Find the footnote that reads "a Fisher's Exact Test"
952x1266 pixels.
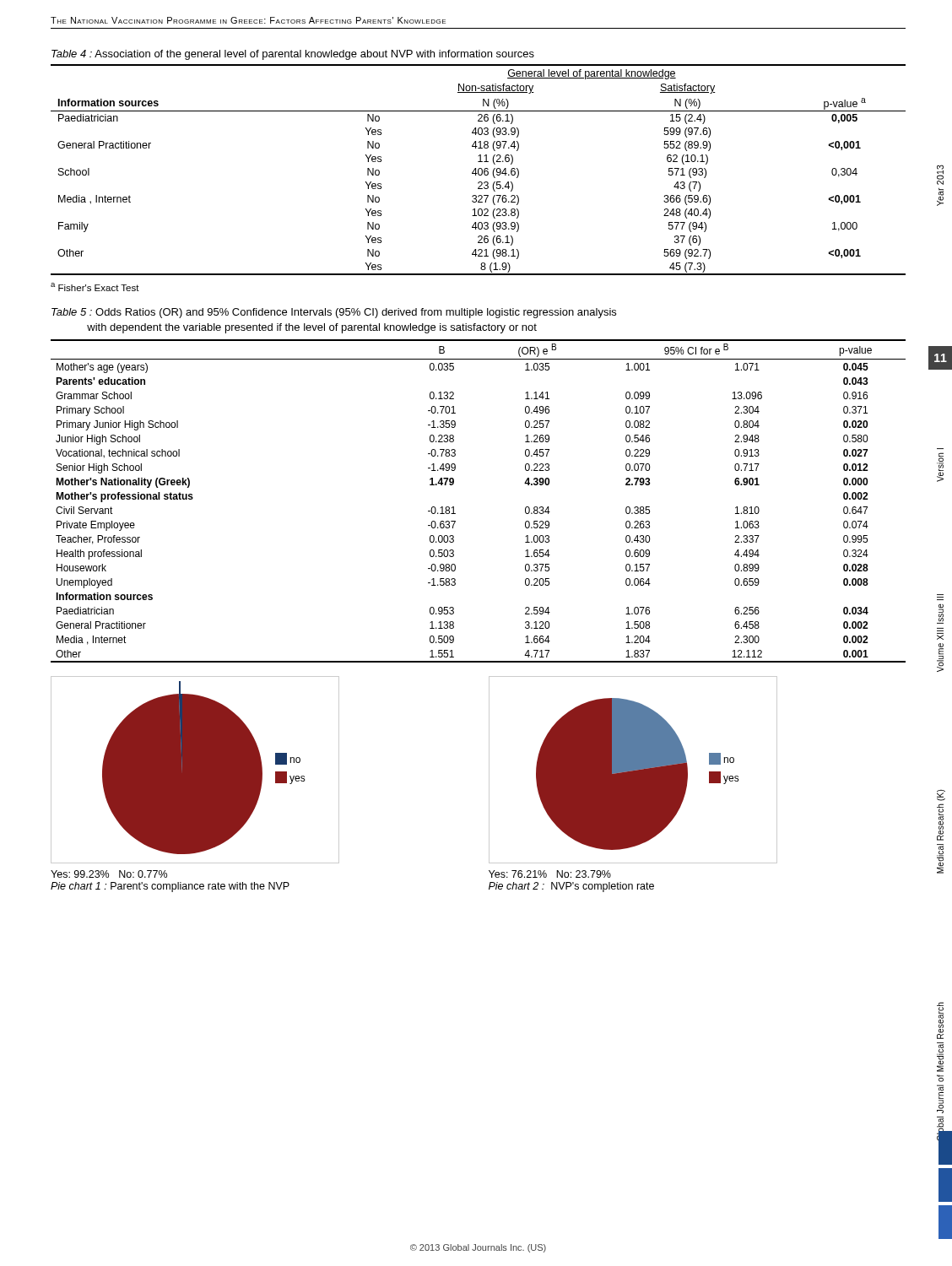coord(95,286)
